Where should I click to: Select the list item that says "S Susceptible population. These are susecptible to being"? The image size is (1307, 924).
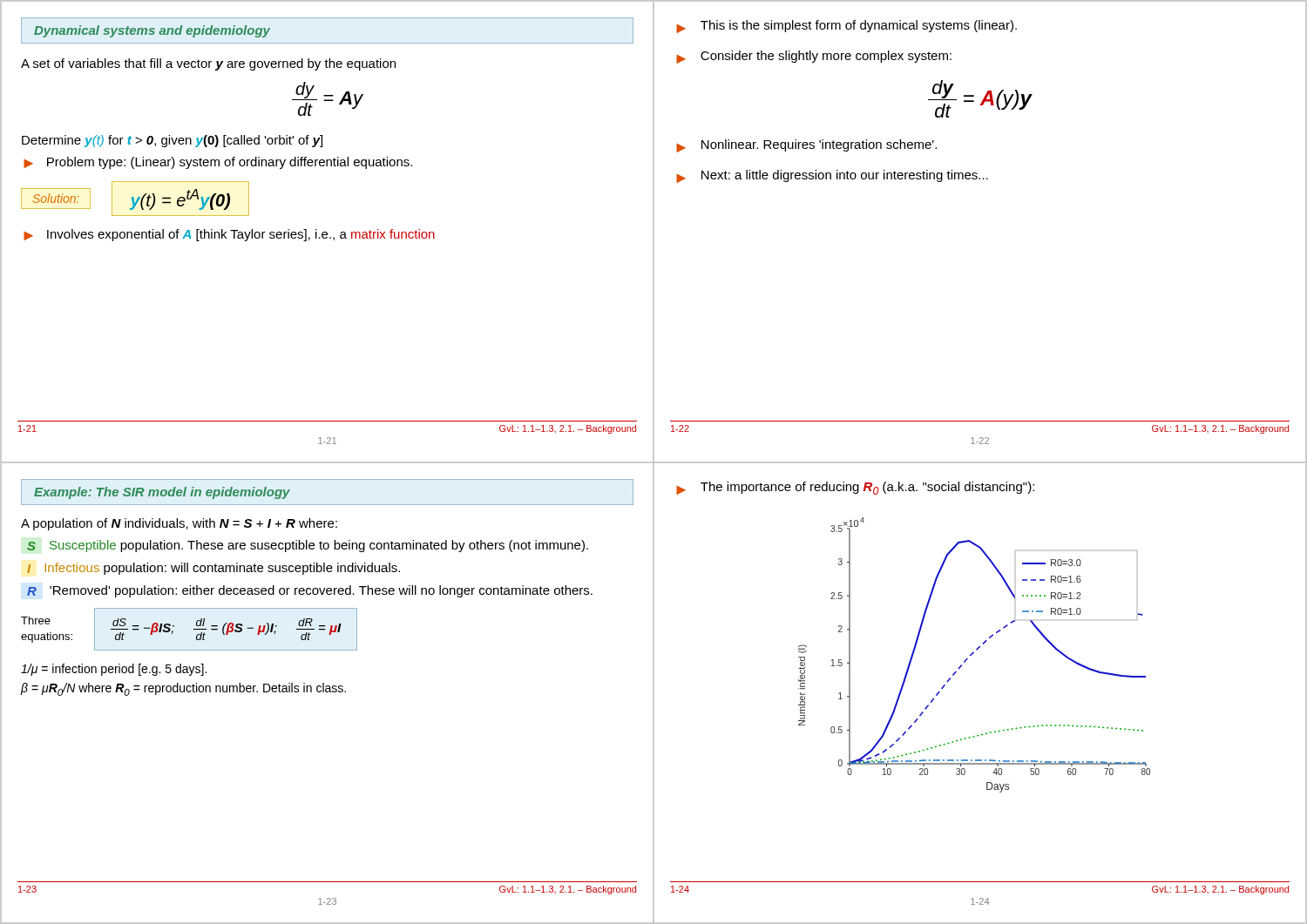point(305,545)
